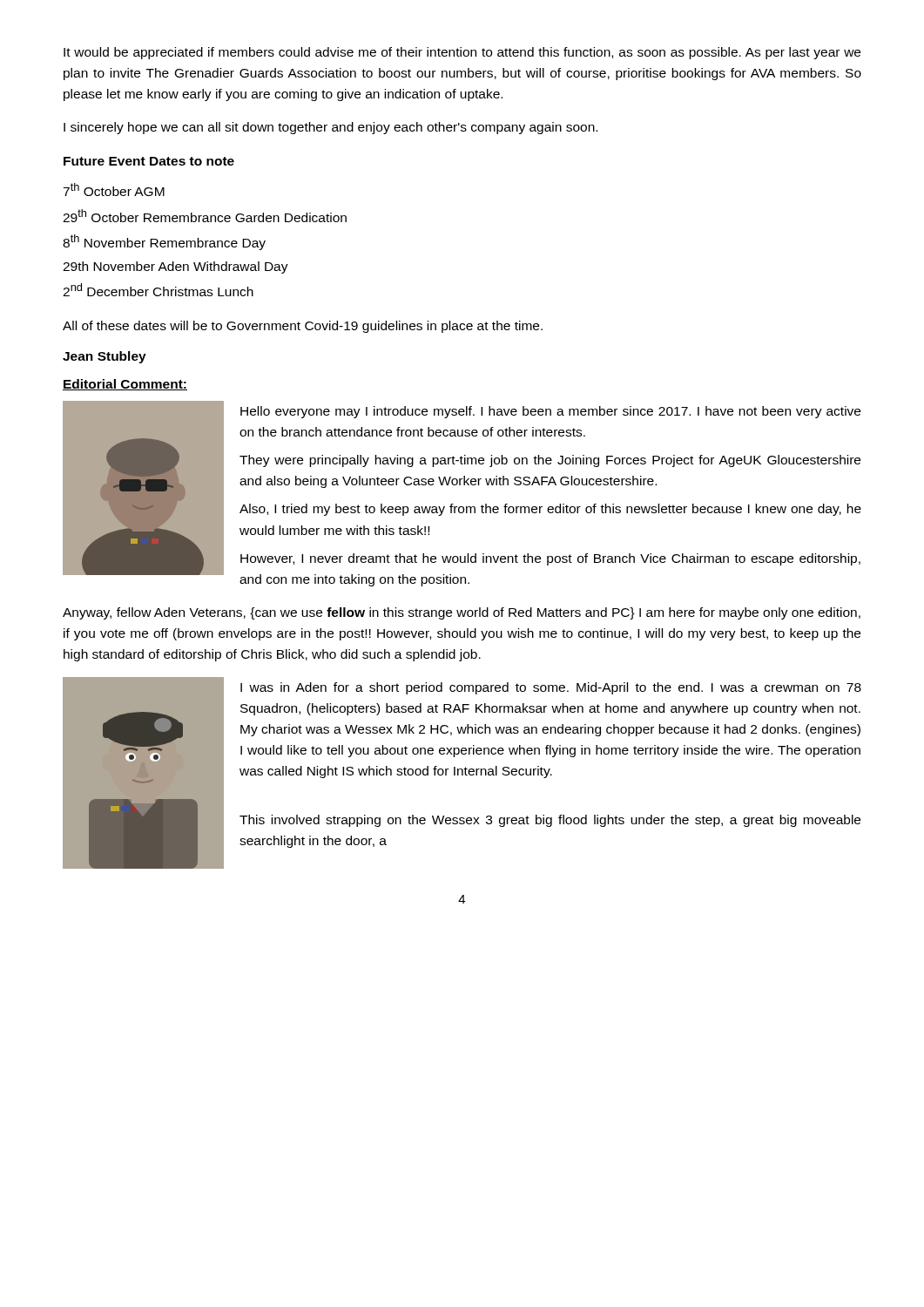Image resolution: width=924 pixels, height=1307 pixels.
Task: Find the section header containing "Future Event Dates to note"
Action: (x=149, y=161)
